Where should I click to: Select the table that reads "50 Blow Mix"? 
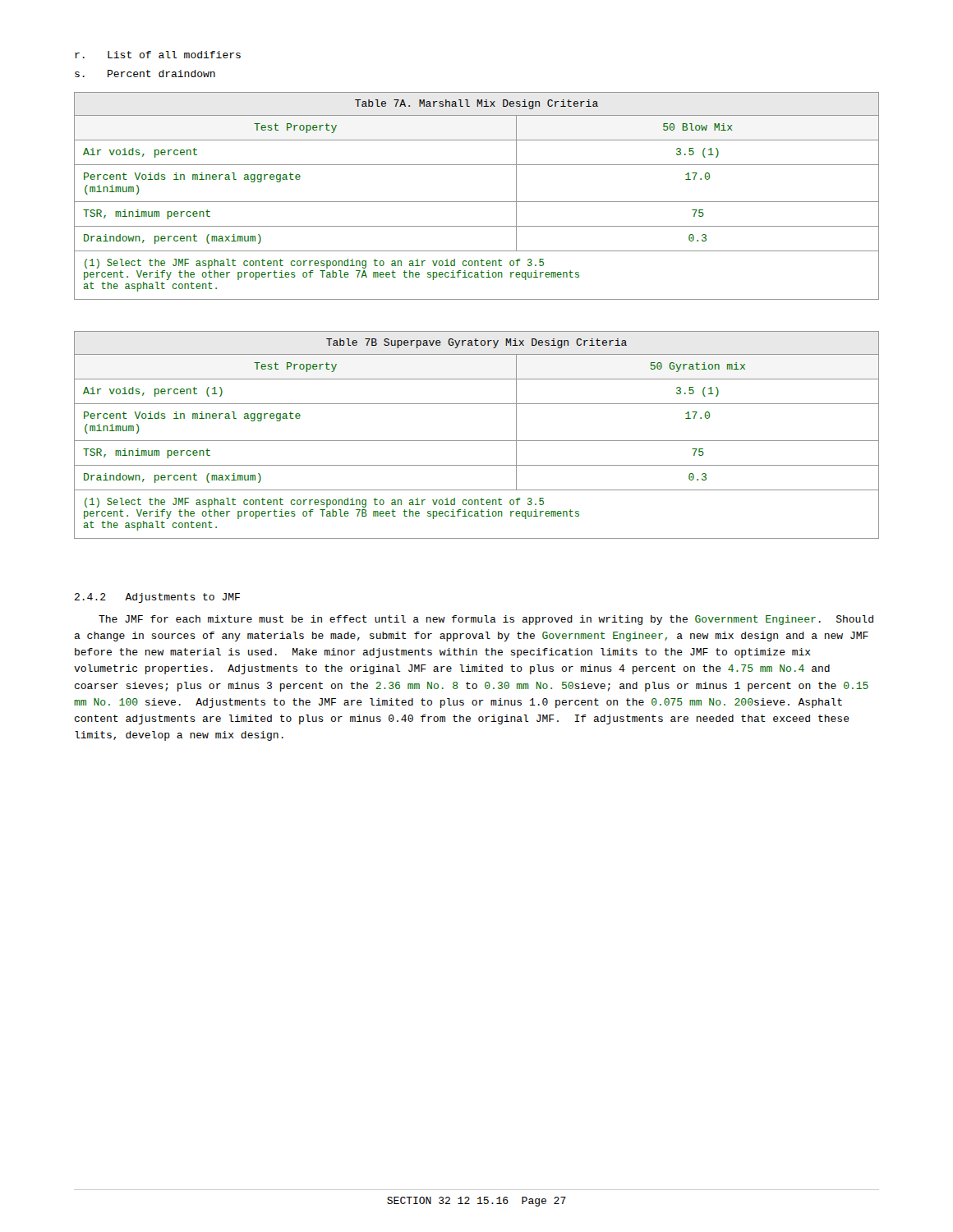(476, 196)
